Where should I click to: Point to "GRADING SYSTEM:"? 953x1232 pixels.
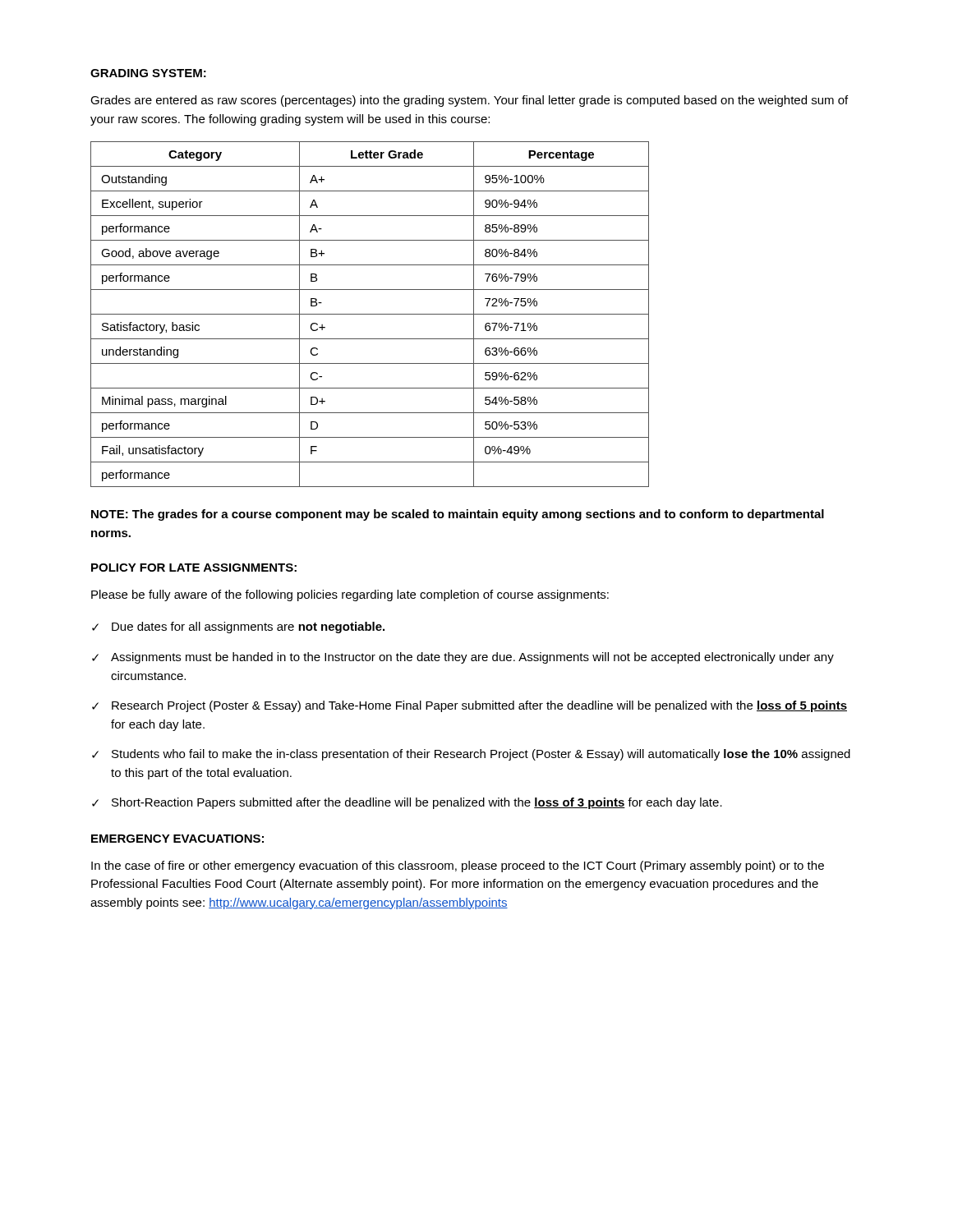point(149,73)
